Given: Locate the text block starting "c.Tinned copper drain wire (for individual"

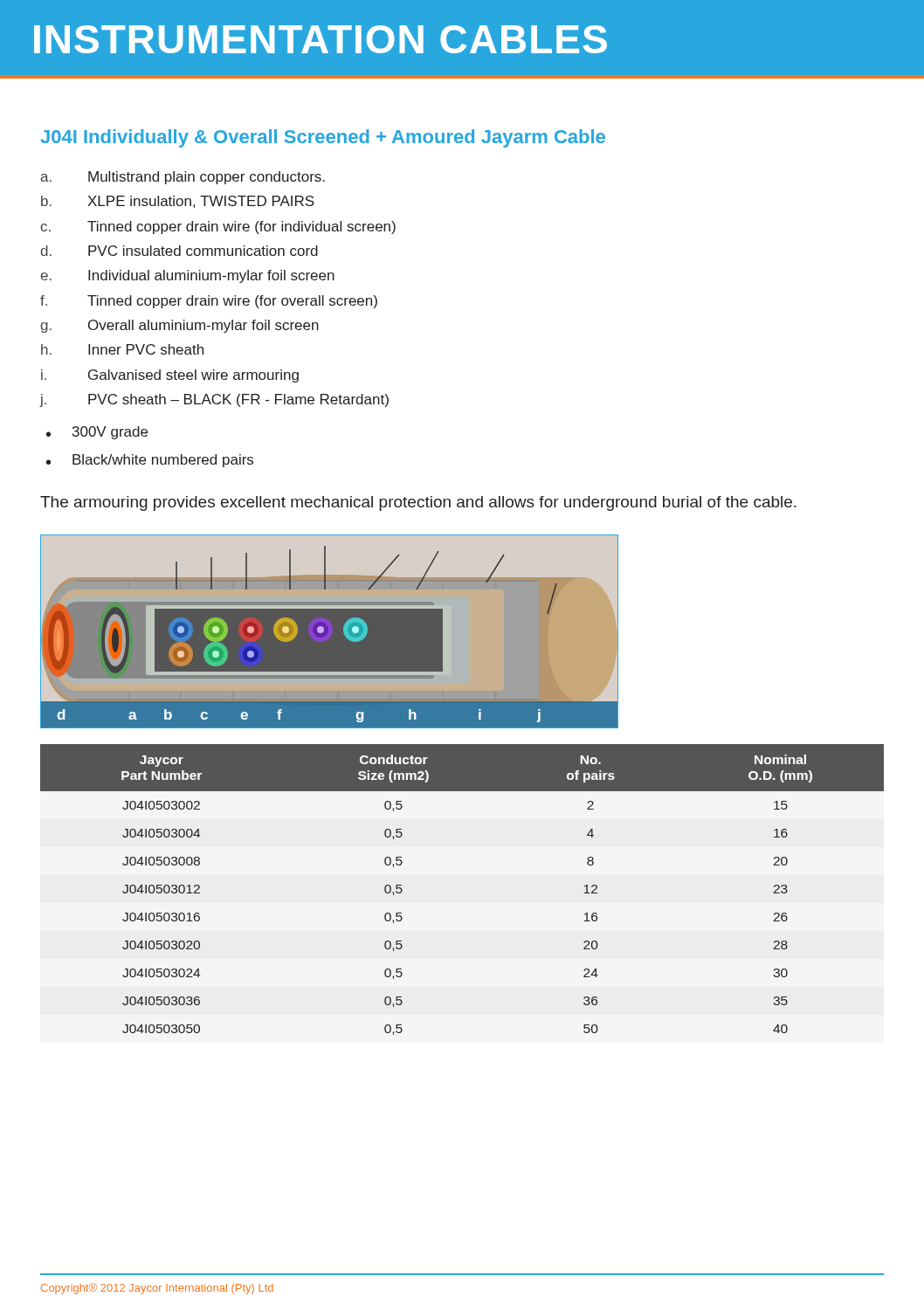Looking at the screenshot, I should coord(218,228).
